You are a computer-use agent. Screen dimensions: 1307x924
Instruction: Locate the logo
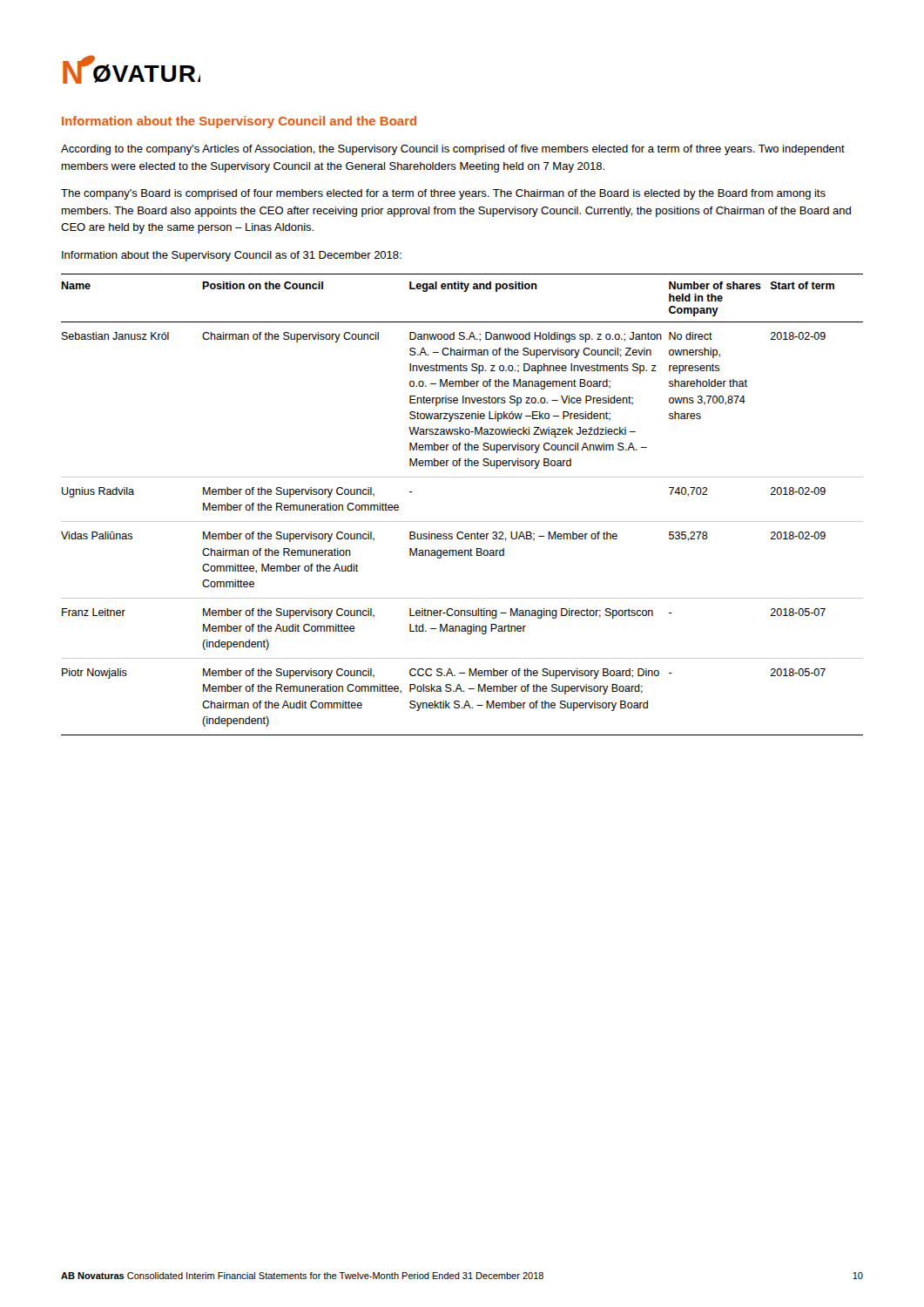coord(462,71)
